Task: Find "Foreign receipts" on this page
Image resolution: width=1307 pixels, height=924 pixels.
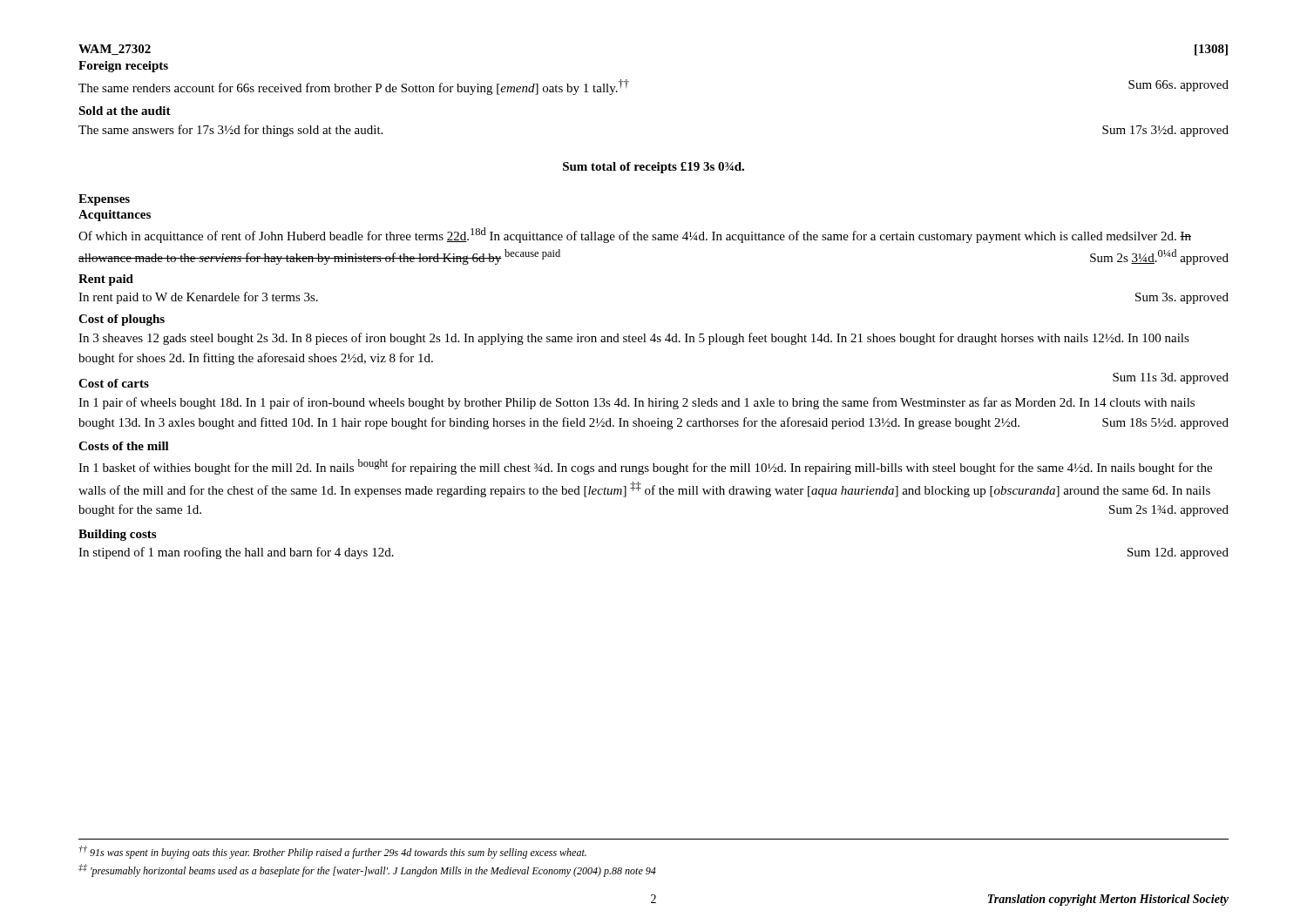Action: point(123,65)
